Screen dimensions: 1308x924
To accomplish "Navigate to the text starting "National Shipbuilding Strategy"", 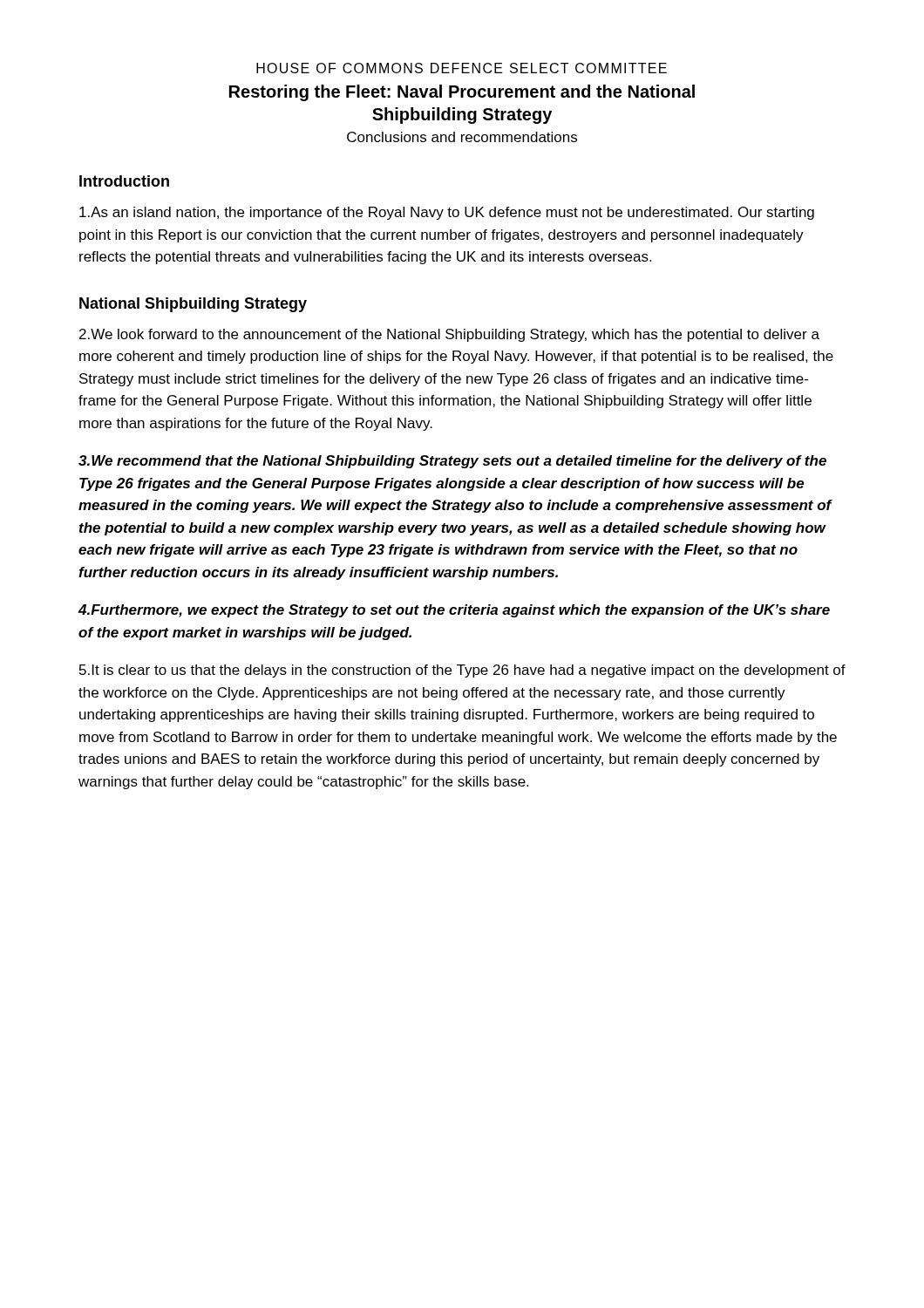I will point(193,303).
